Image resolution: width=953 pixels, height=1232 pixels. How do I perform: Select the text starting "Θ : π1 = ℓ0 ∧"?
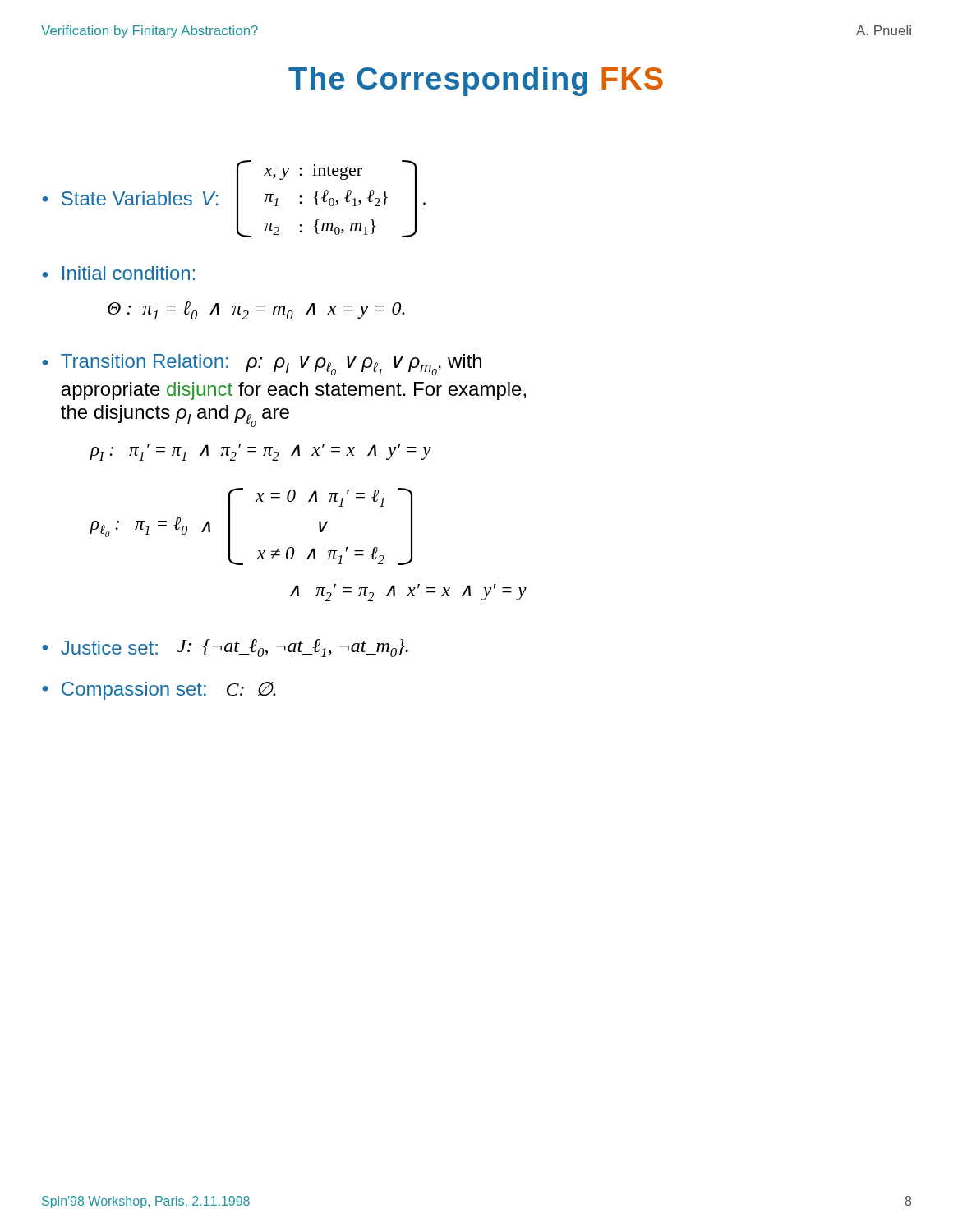pyautogui.click(x=256, y=310)
